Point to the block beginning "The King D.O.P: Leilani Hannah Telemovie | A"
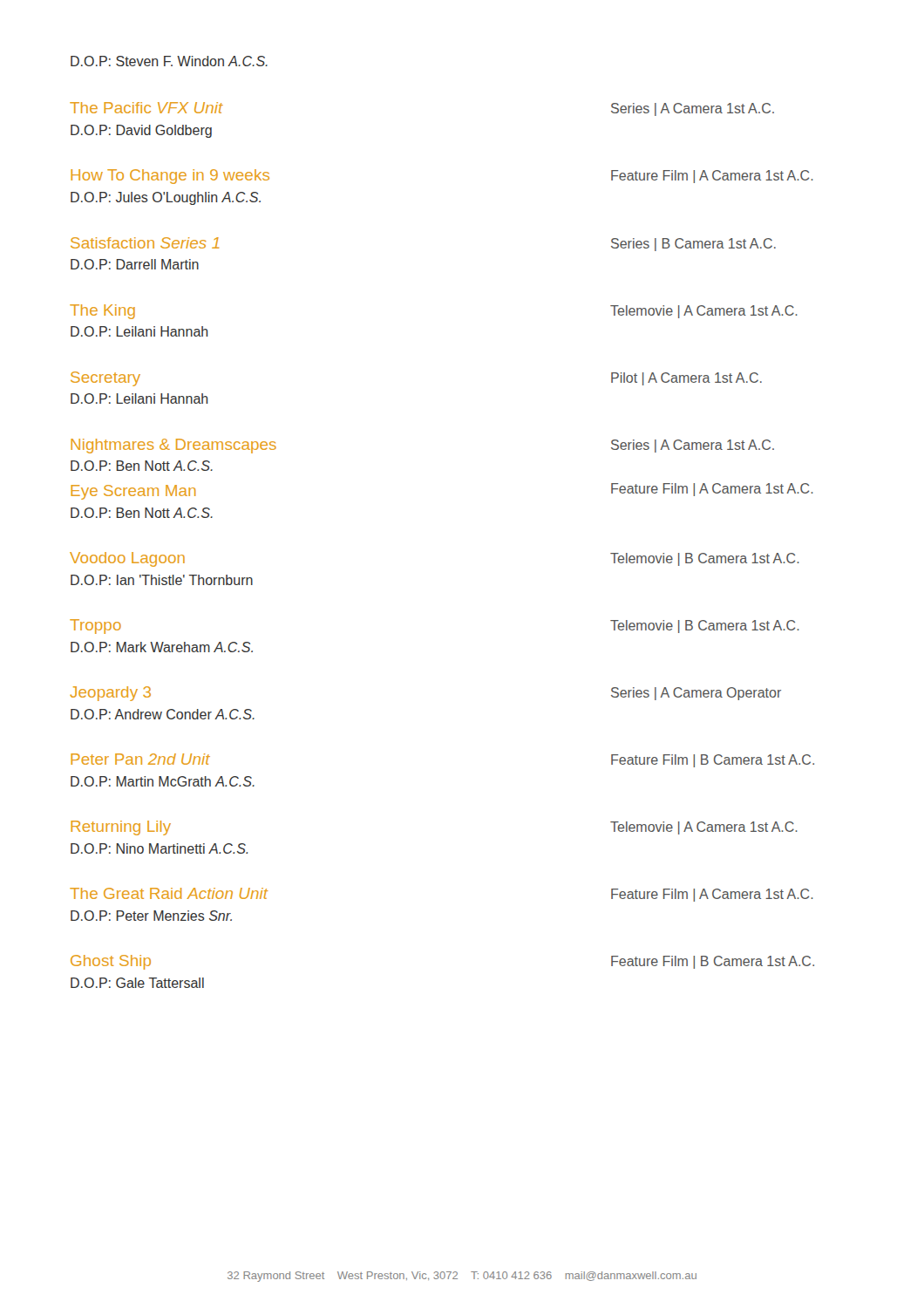Image resolution: width=924 pixels, height=1308 pixels. pos(109,312)
